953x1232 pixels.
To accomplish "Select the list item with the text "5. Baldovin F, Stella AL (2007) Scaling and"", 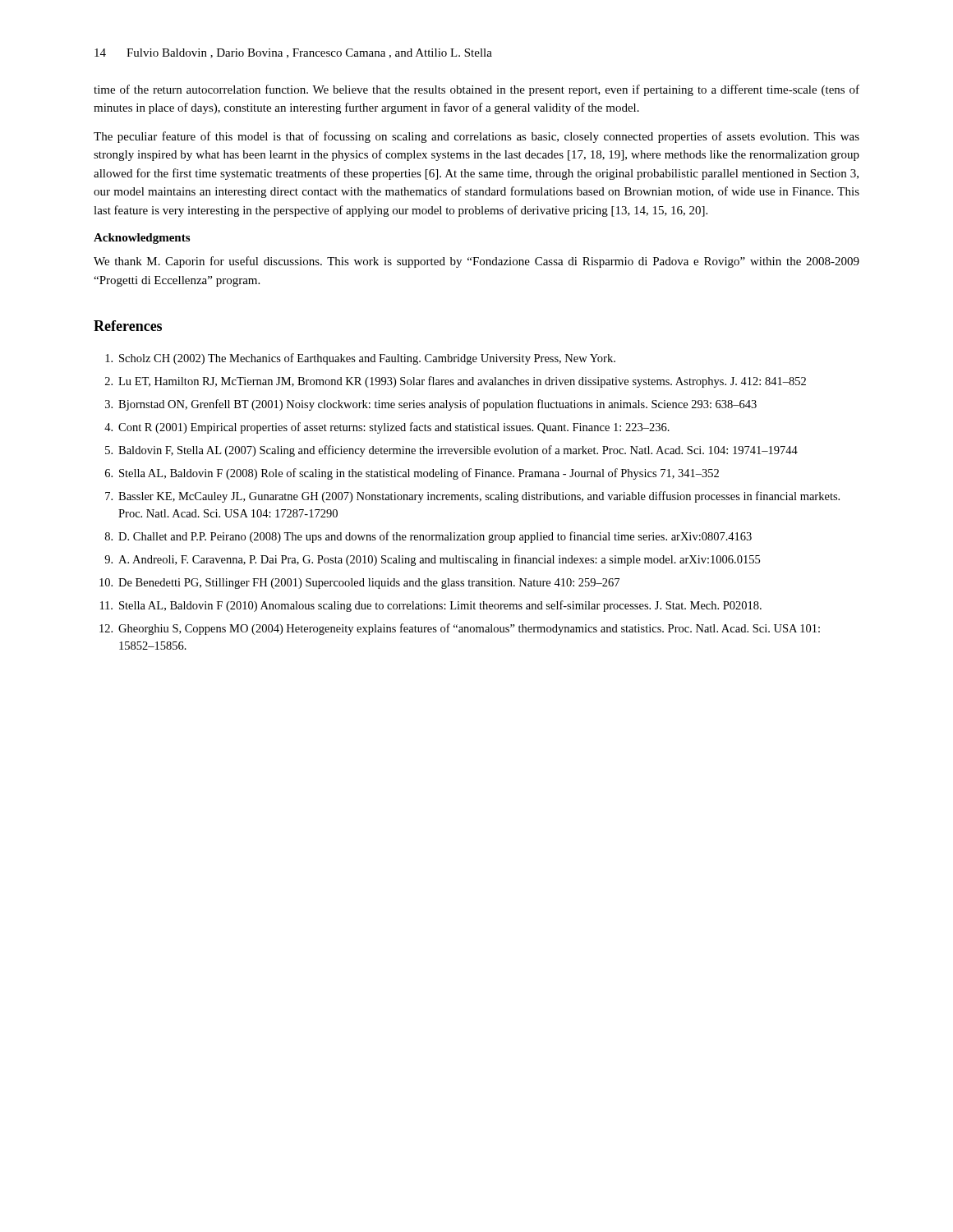I will [476, 451].
